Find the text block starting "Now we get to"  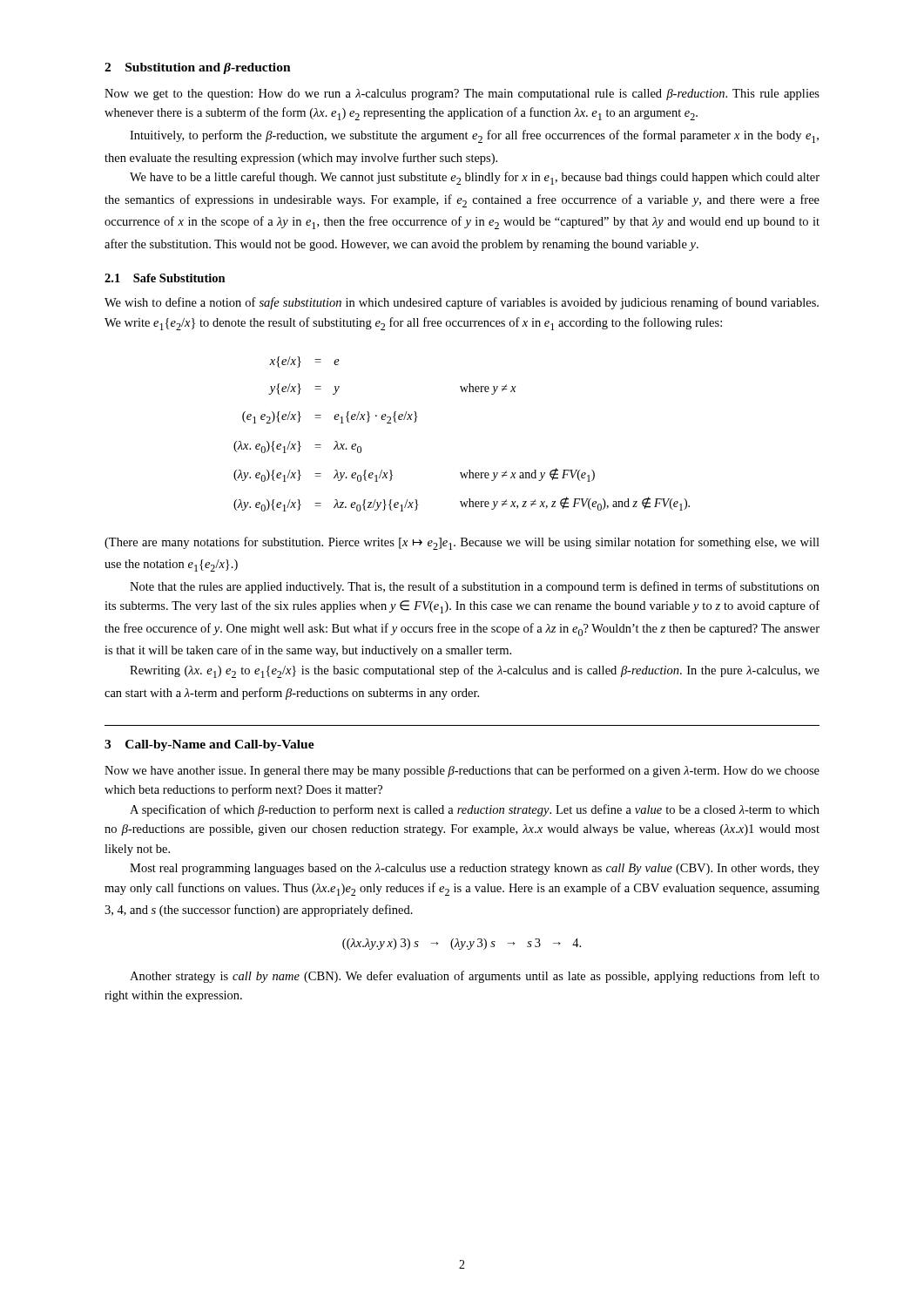point(462,169)
